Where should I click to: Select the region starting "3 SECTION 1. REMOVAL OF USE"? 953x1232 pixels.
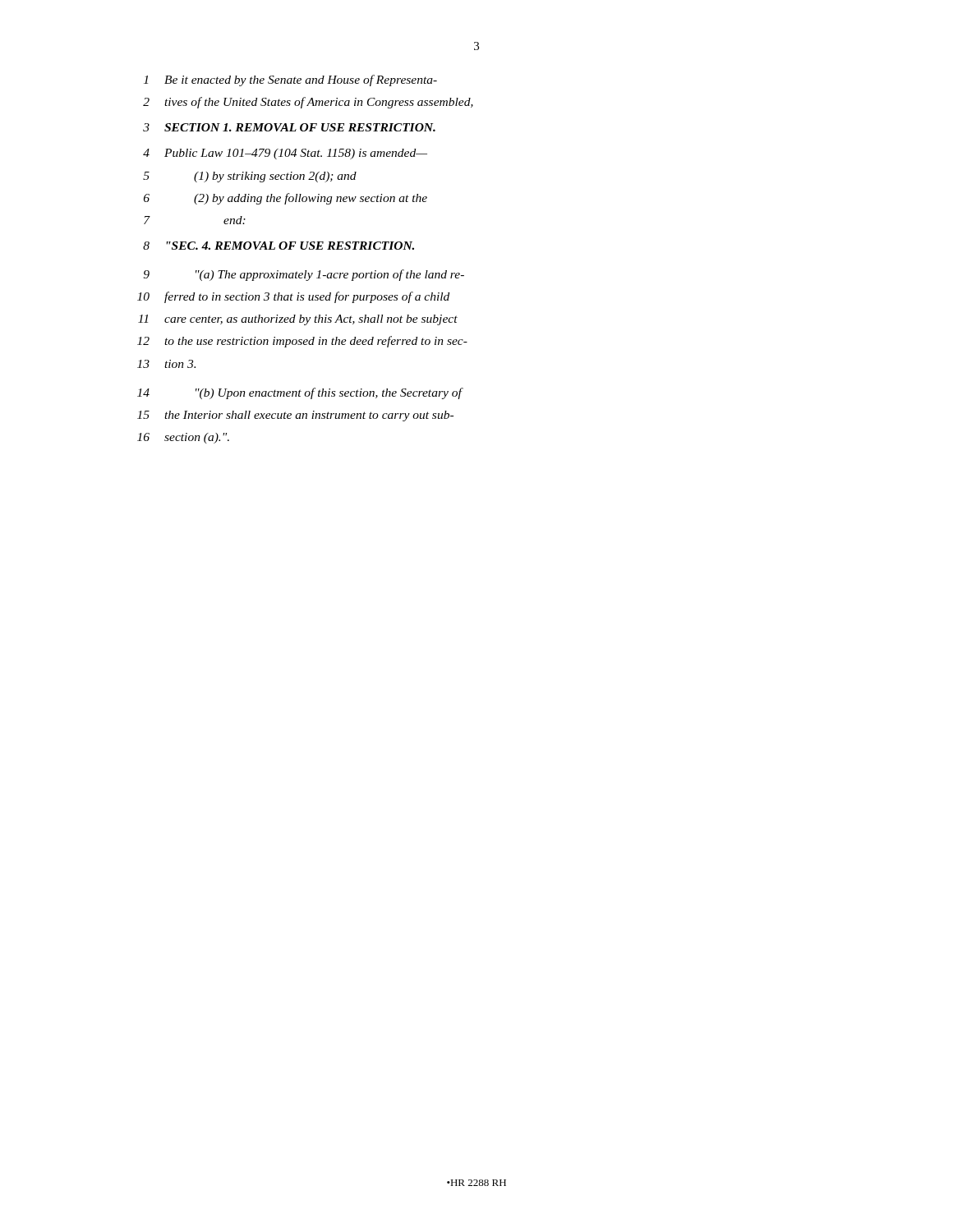click(x=289, y=127)
